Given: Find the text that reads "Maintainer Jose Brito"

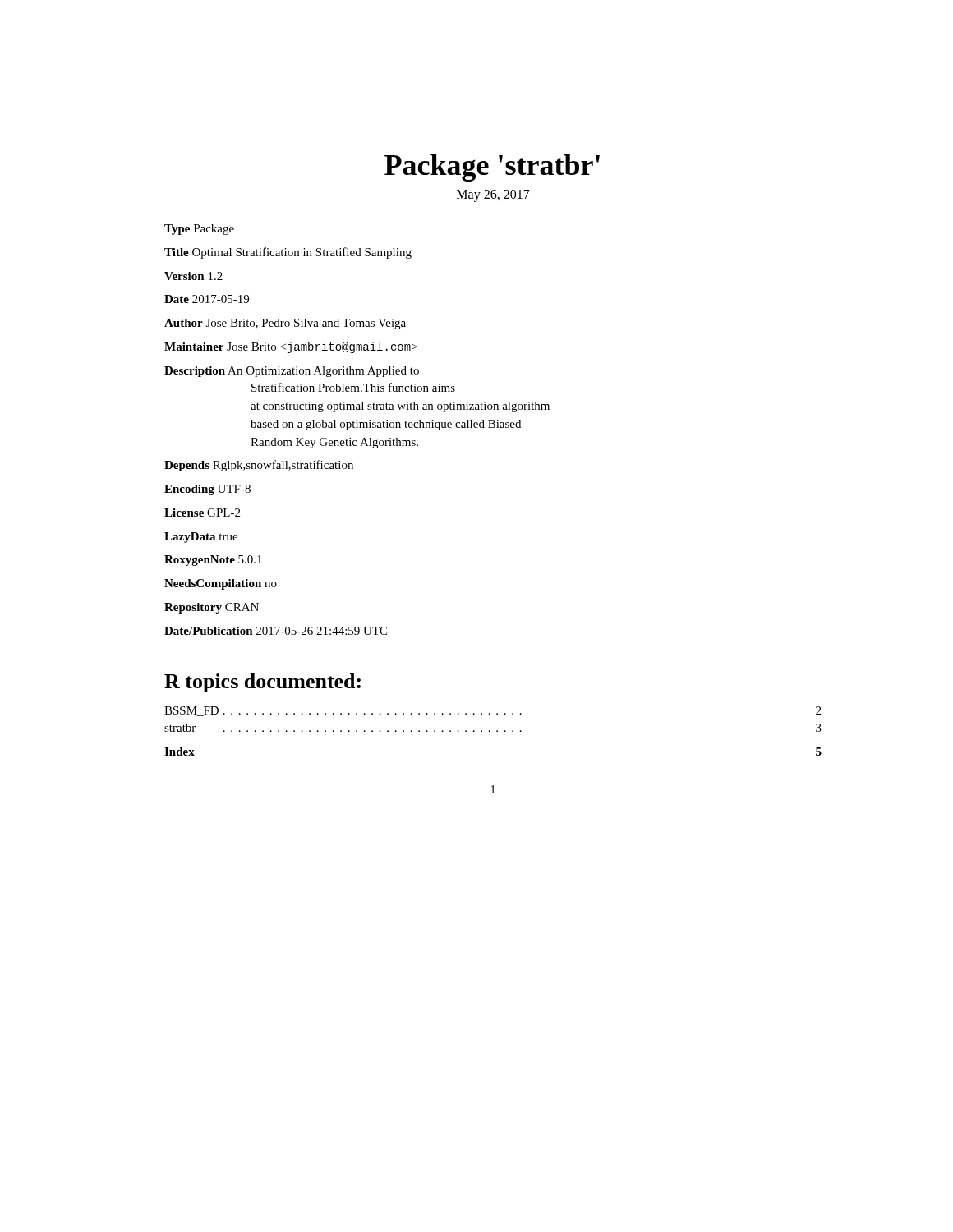Looking at the screenshot, I should (x=291, y=347).
